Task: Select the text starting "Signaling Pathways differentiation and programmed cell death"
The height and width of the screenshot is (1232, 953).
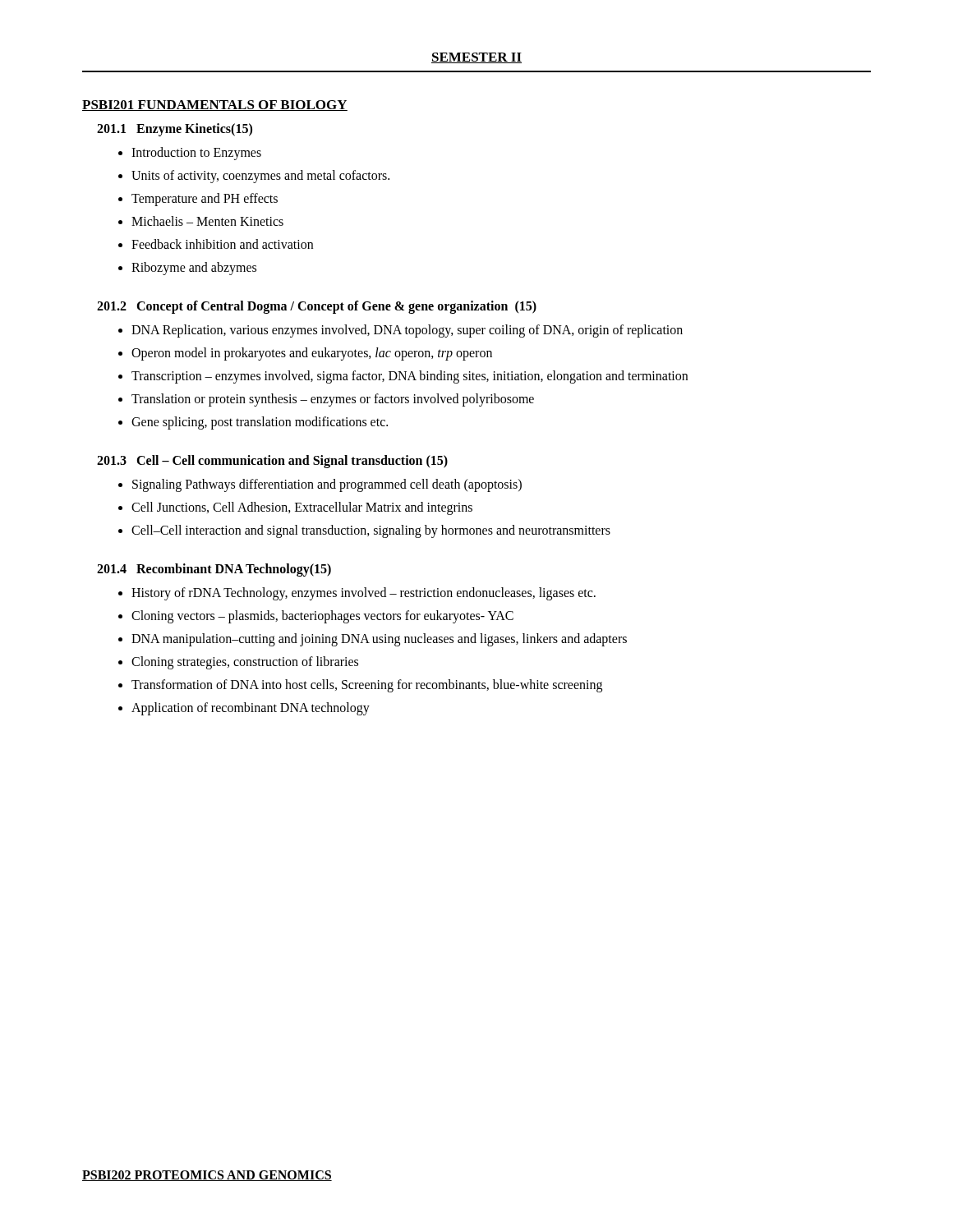Action: click(327, 484)
